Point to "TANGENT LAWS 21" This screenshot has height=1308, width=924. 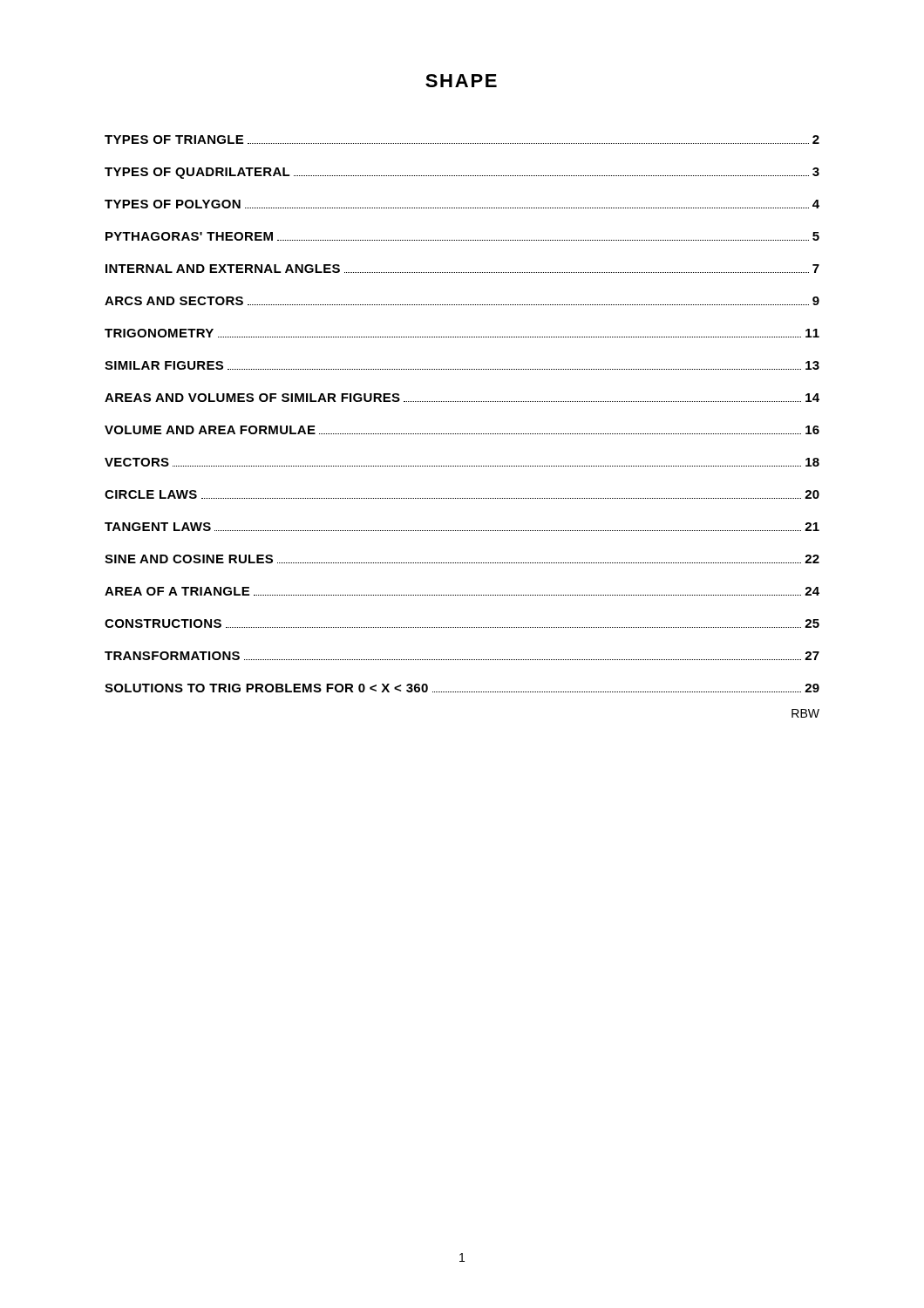point(462,526)
